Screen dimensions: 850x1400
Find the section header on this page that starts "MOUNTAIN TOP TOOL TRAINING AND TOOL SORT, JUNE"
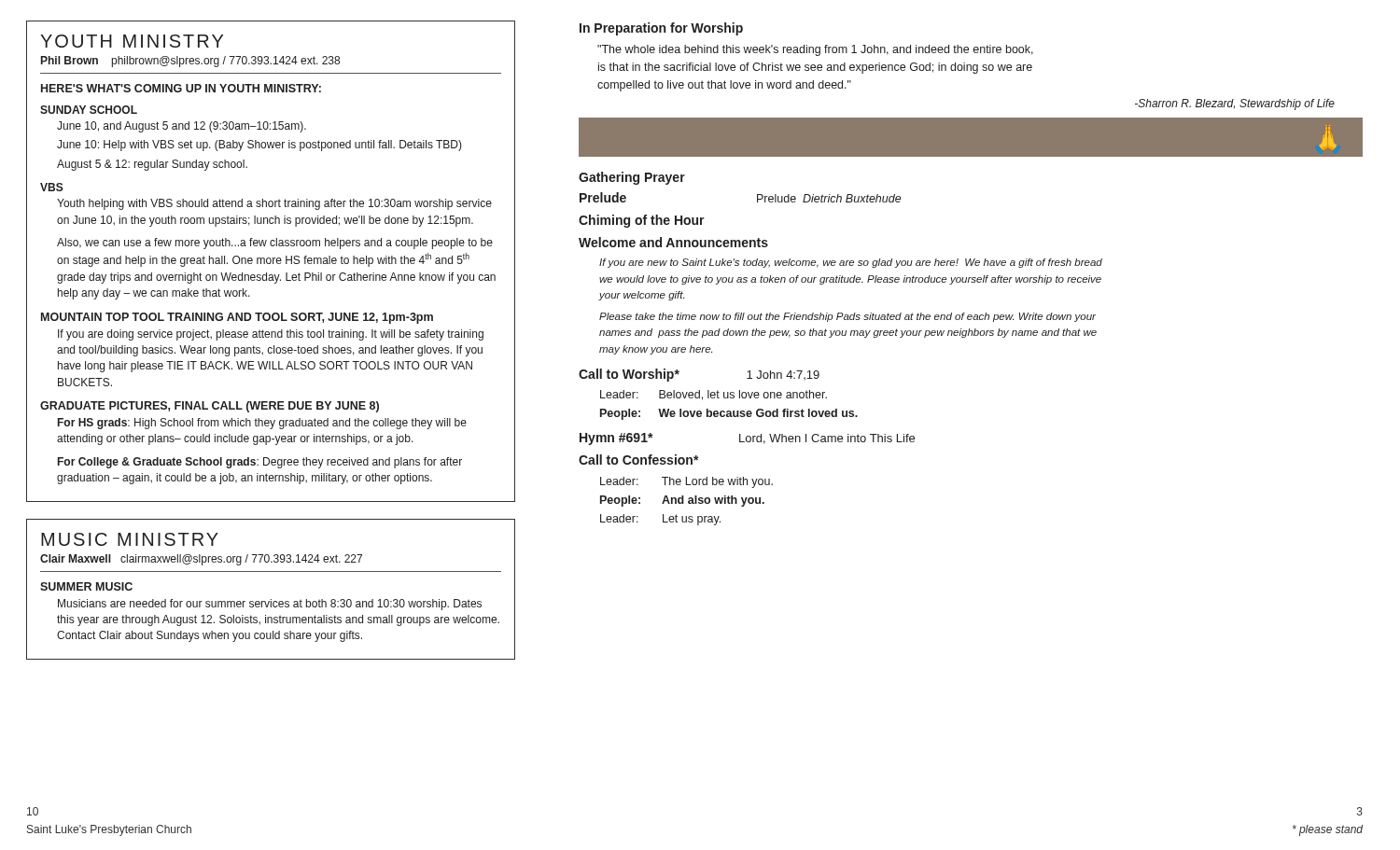tap(237, 317)
